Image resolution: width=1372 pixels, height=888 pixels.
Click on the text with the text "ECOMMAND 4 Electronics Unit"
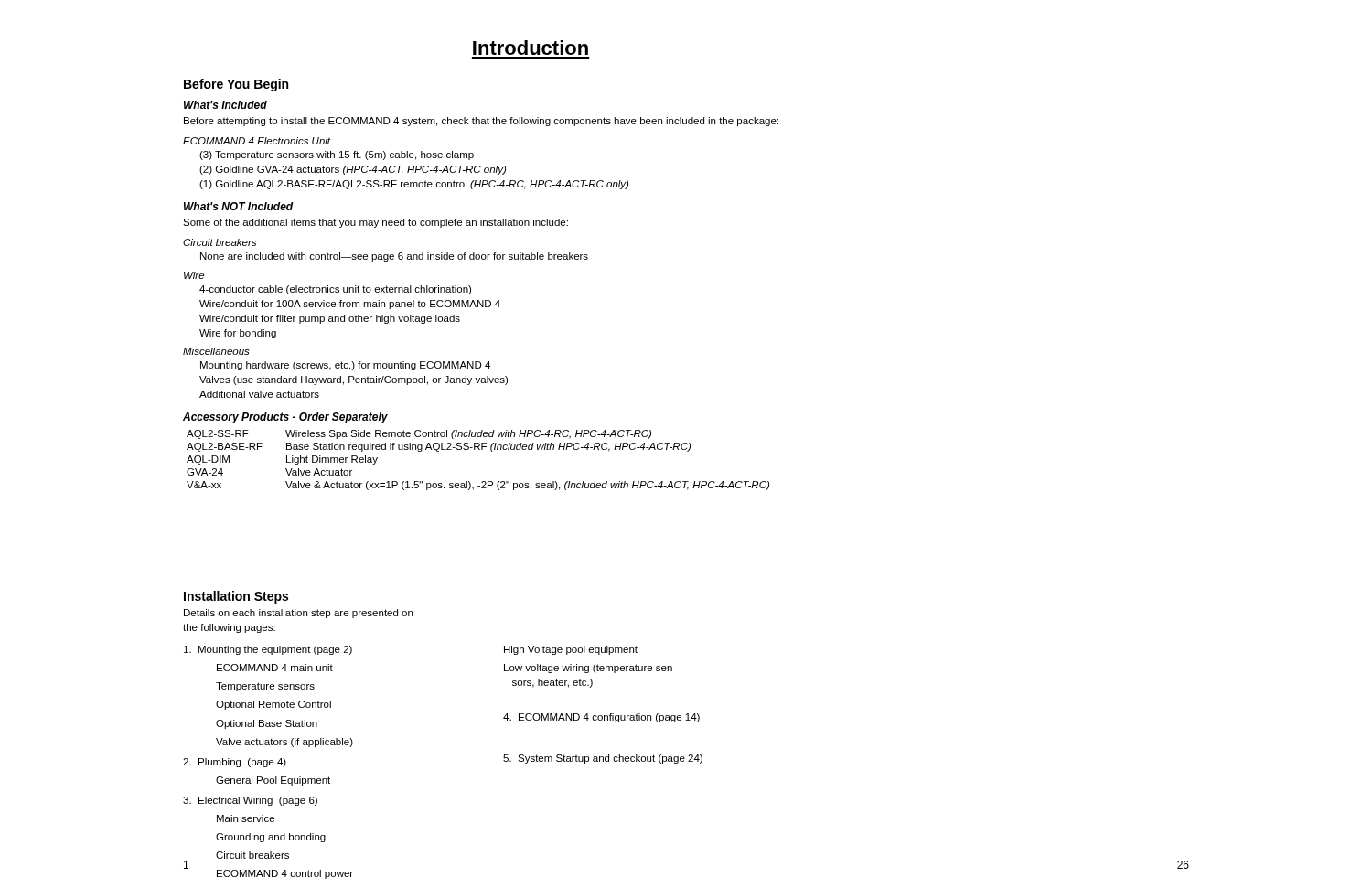(x=257, y=141)
